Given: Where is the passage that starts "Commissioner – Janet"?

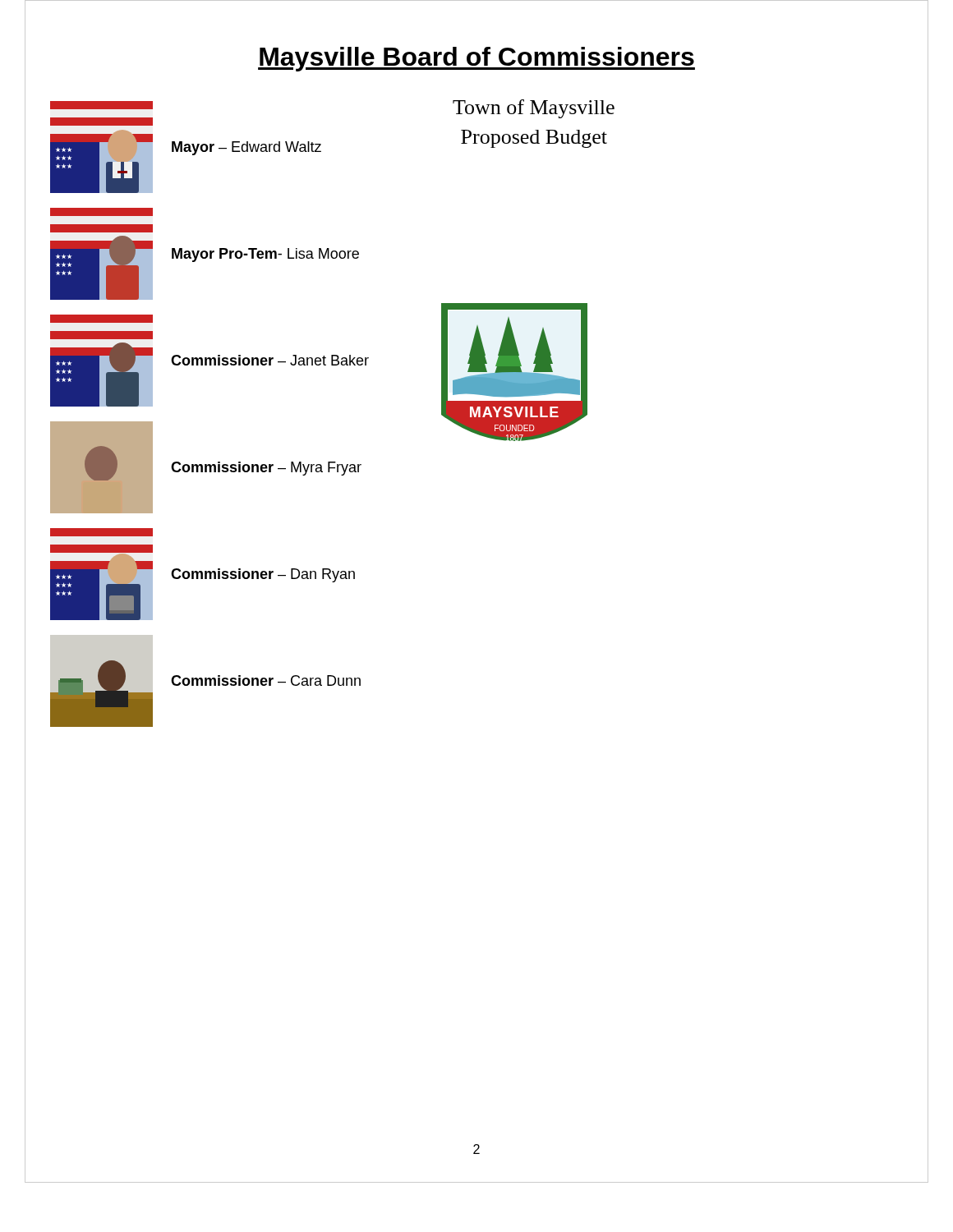Looking at the screenshot, I should pos(270,360).
